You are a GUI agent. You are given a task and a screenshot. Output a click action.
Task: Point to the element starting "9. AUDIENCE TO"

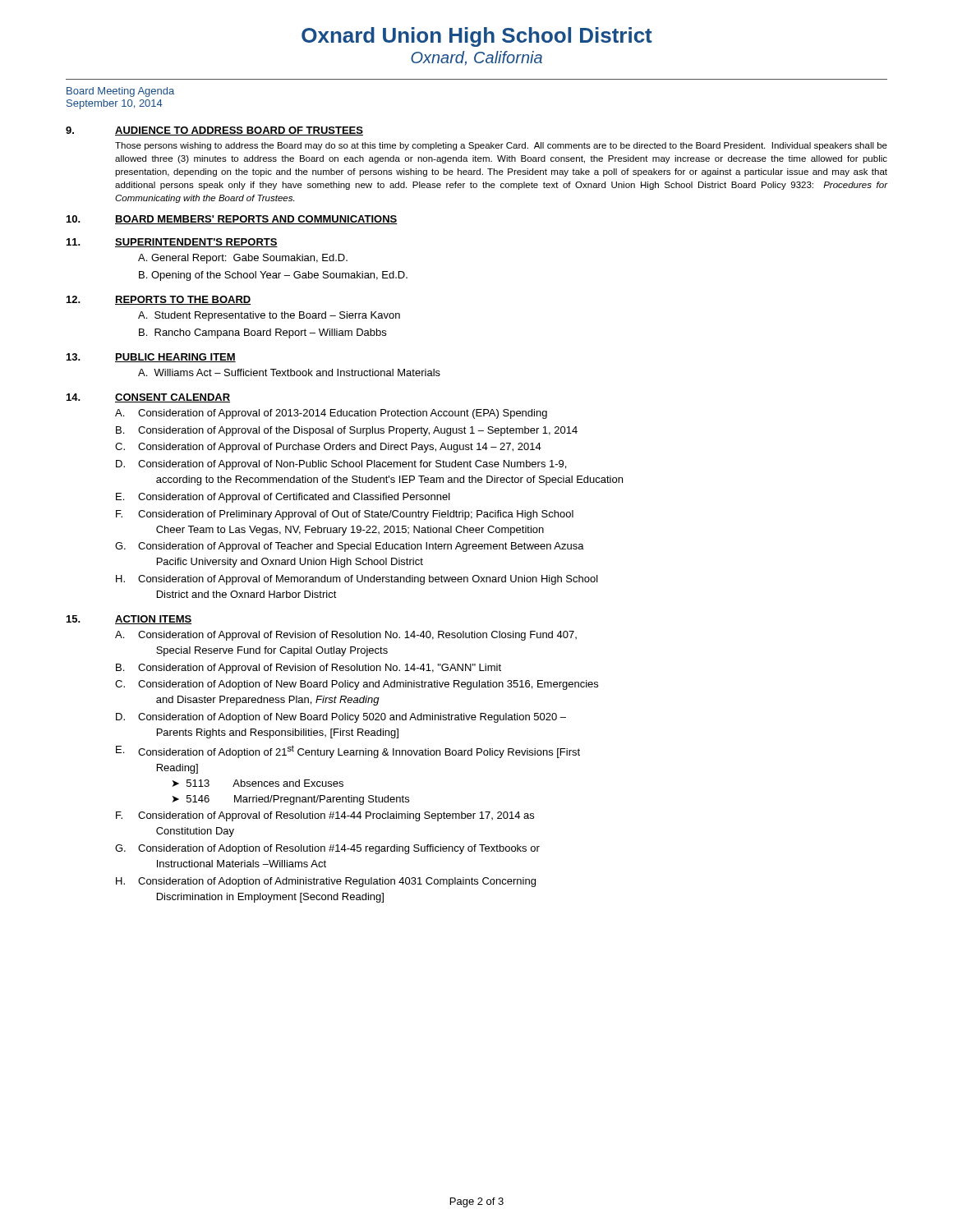[476, 164]
